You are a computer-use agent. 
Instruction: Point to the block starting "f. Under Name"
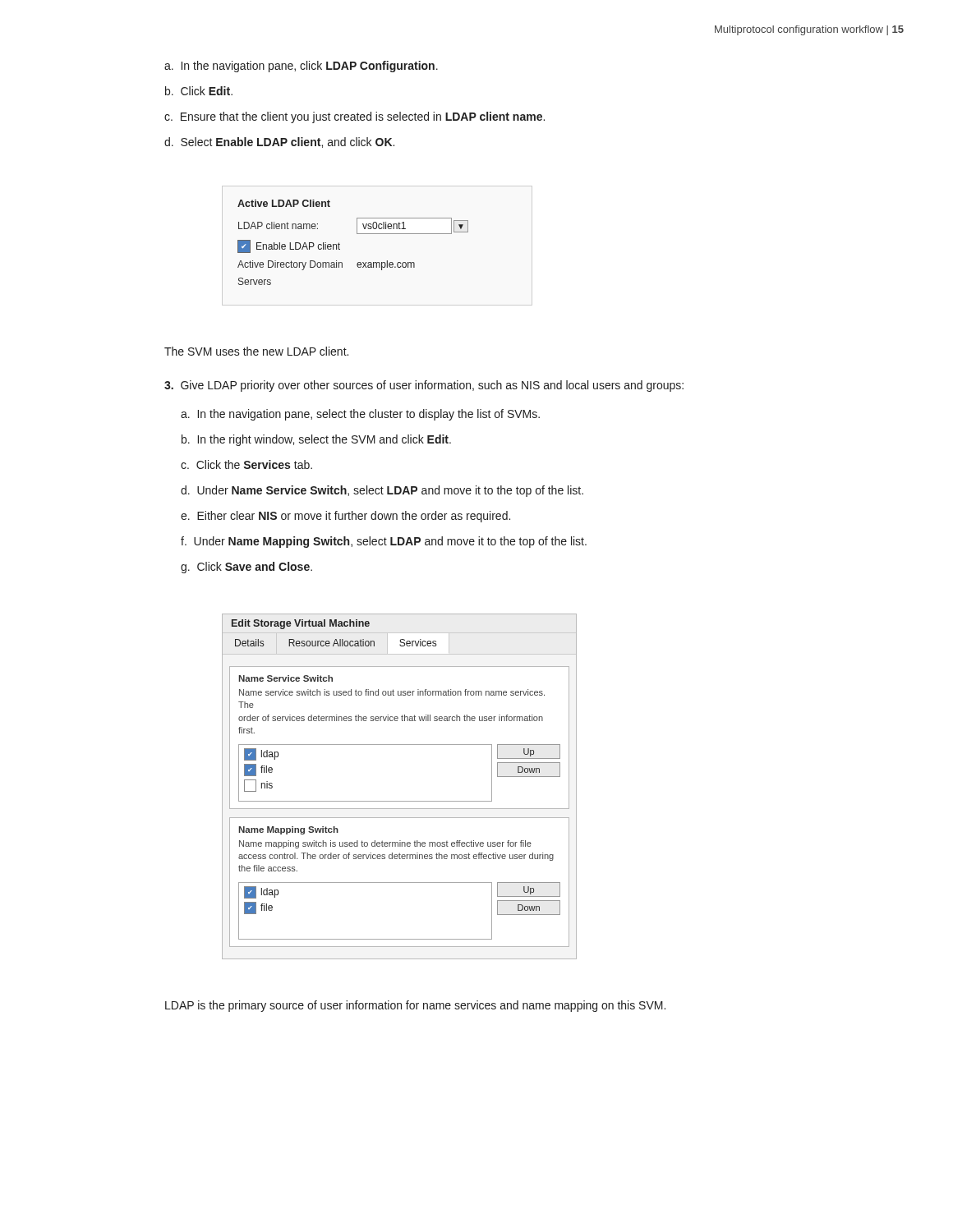(384, 541)
